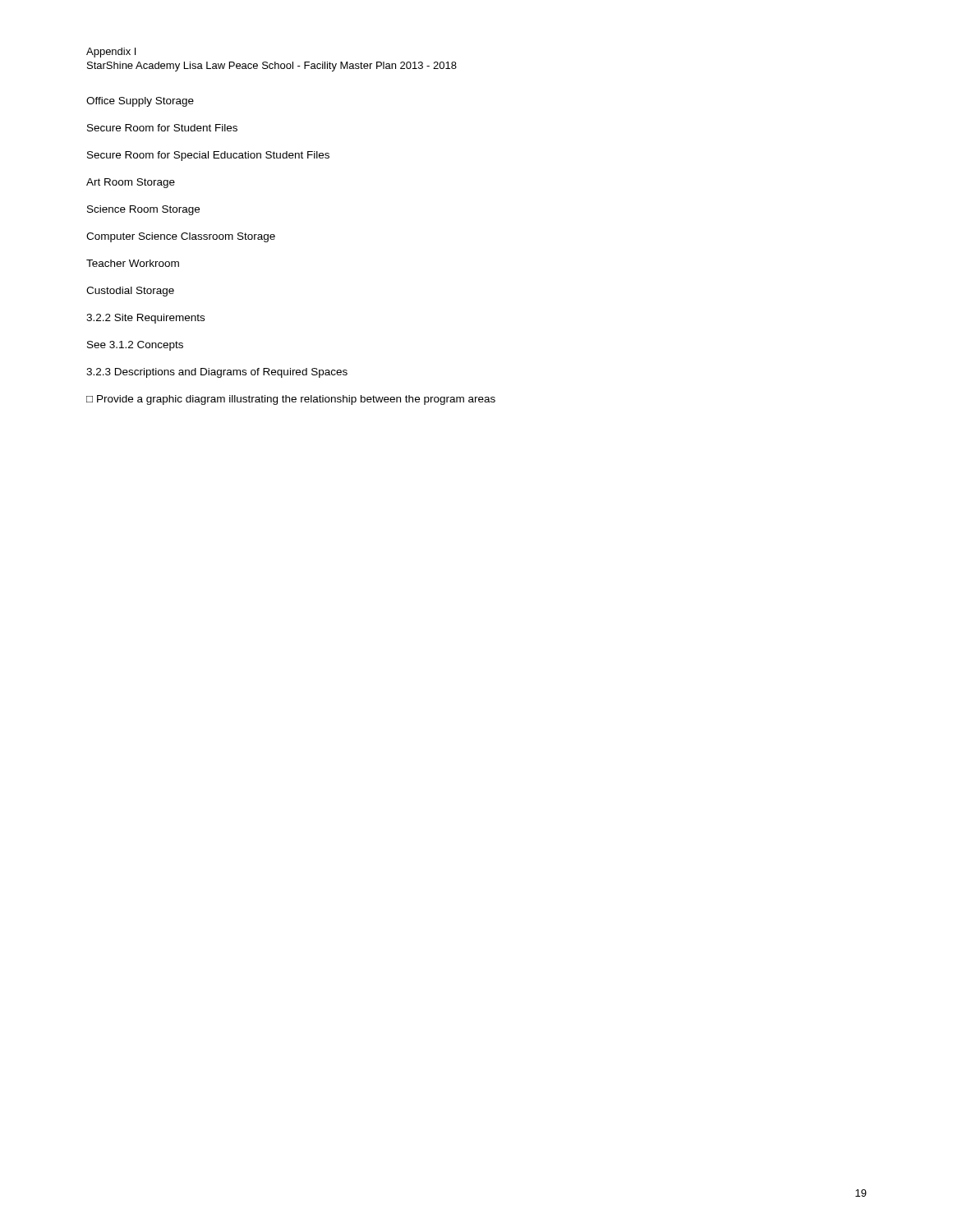Click the passage that begins "□ Provide a"

tap(291, 399)
